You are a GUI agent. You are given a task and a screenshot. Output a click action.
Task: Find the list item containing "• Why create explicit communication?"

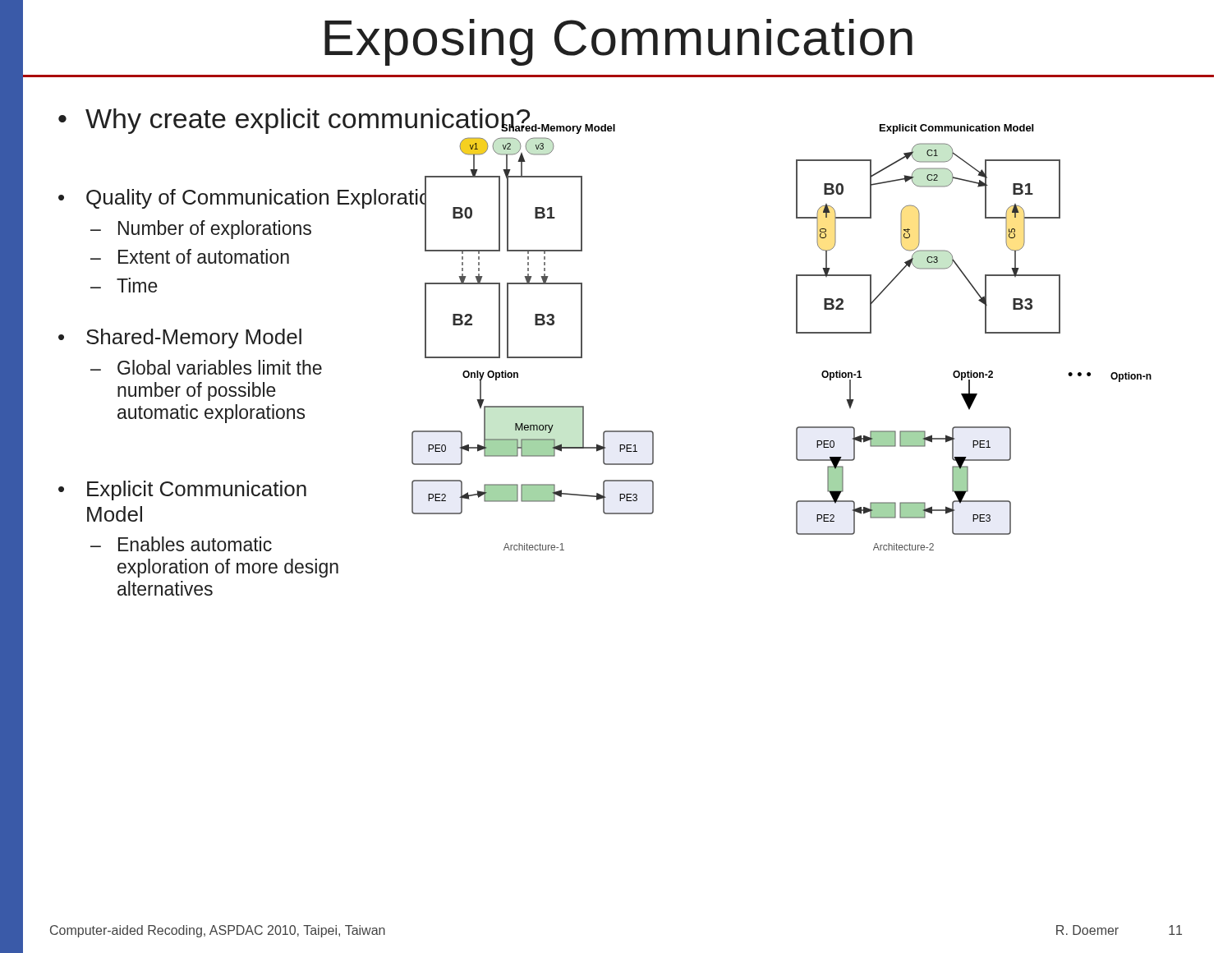point(294,119)
